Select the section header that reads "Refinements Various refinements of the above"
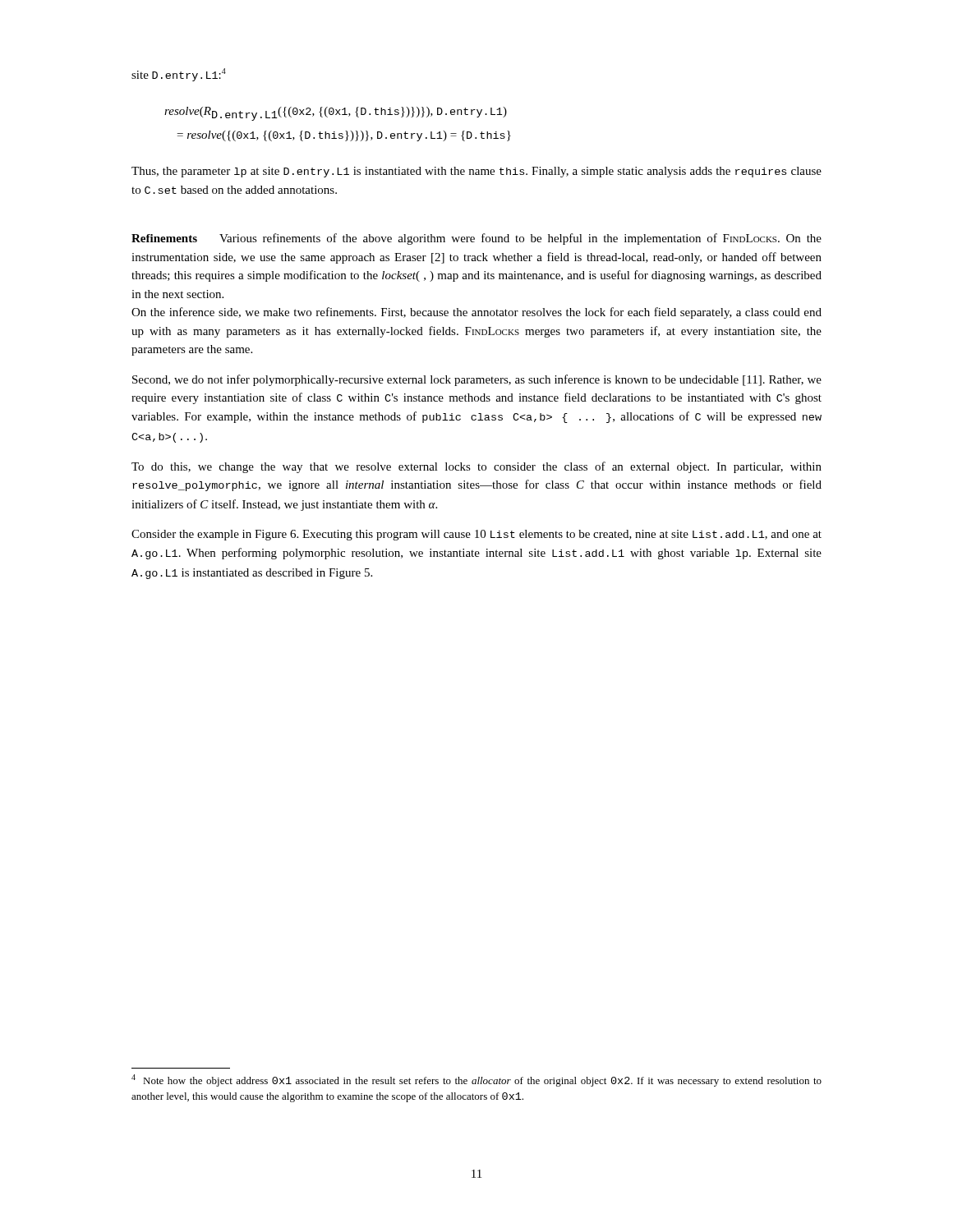This screenshot has width=953, height=1232. coord(476,266)
